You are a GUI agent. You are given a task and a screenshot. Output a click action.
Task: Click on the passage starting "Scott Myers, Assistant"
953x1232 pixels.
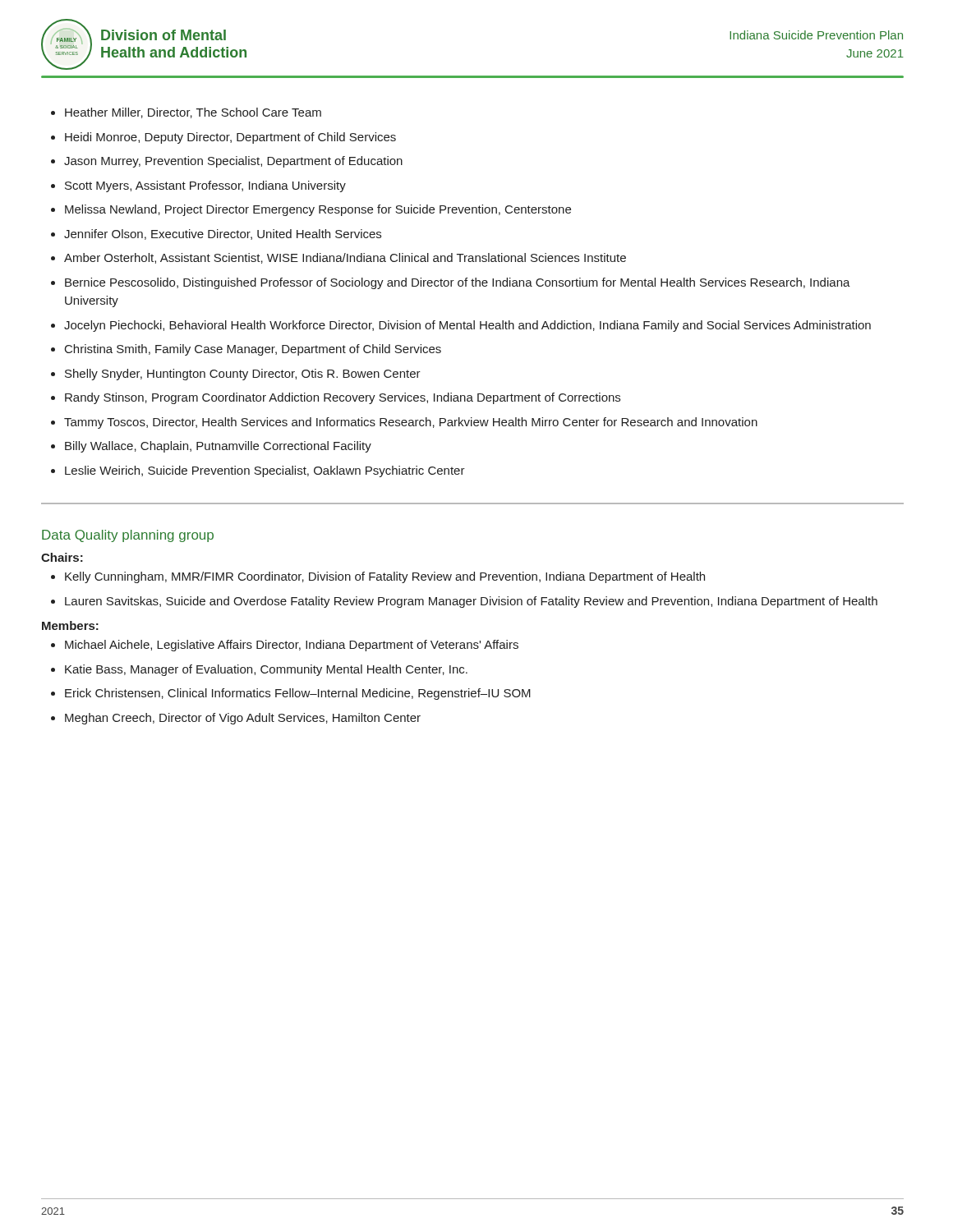coord(205,185)
